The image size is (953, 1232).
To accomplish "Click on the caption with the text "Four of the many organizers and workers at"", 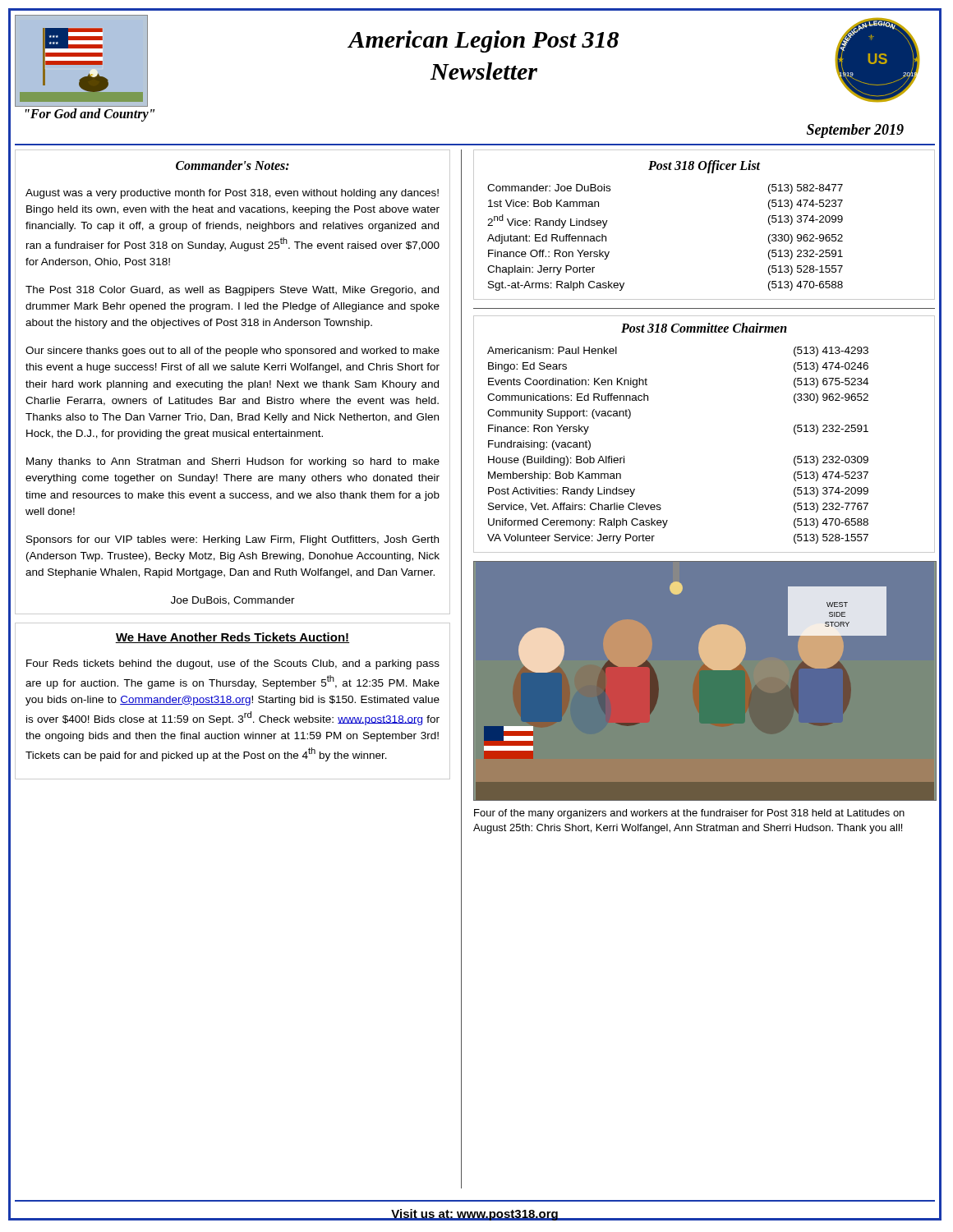I will pyautogui.click(x=689, y=820).
